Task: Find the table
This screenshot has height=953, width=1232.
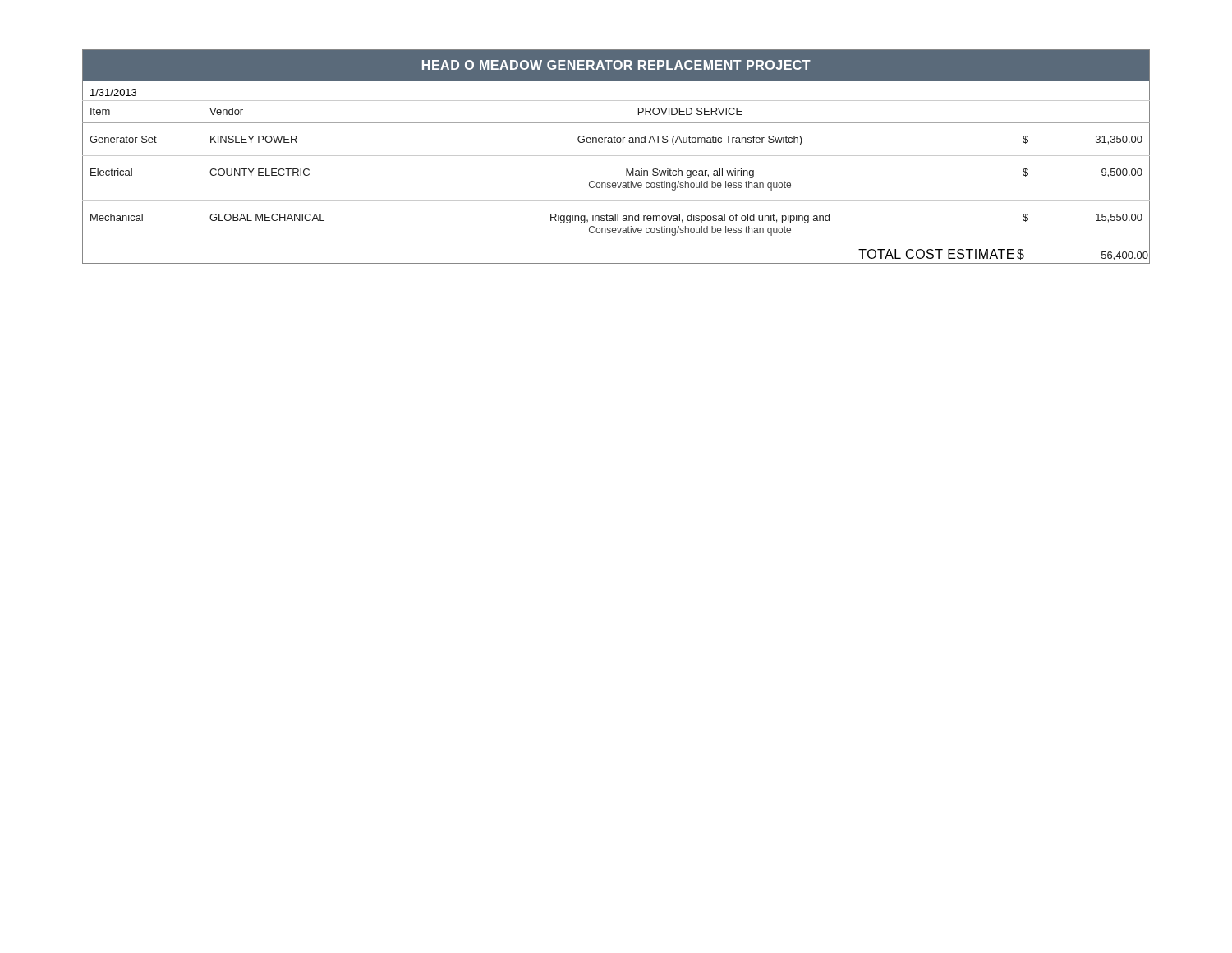Action: pyautogui.click(x=616, y=156)
